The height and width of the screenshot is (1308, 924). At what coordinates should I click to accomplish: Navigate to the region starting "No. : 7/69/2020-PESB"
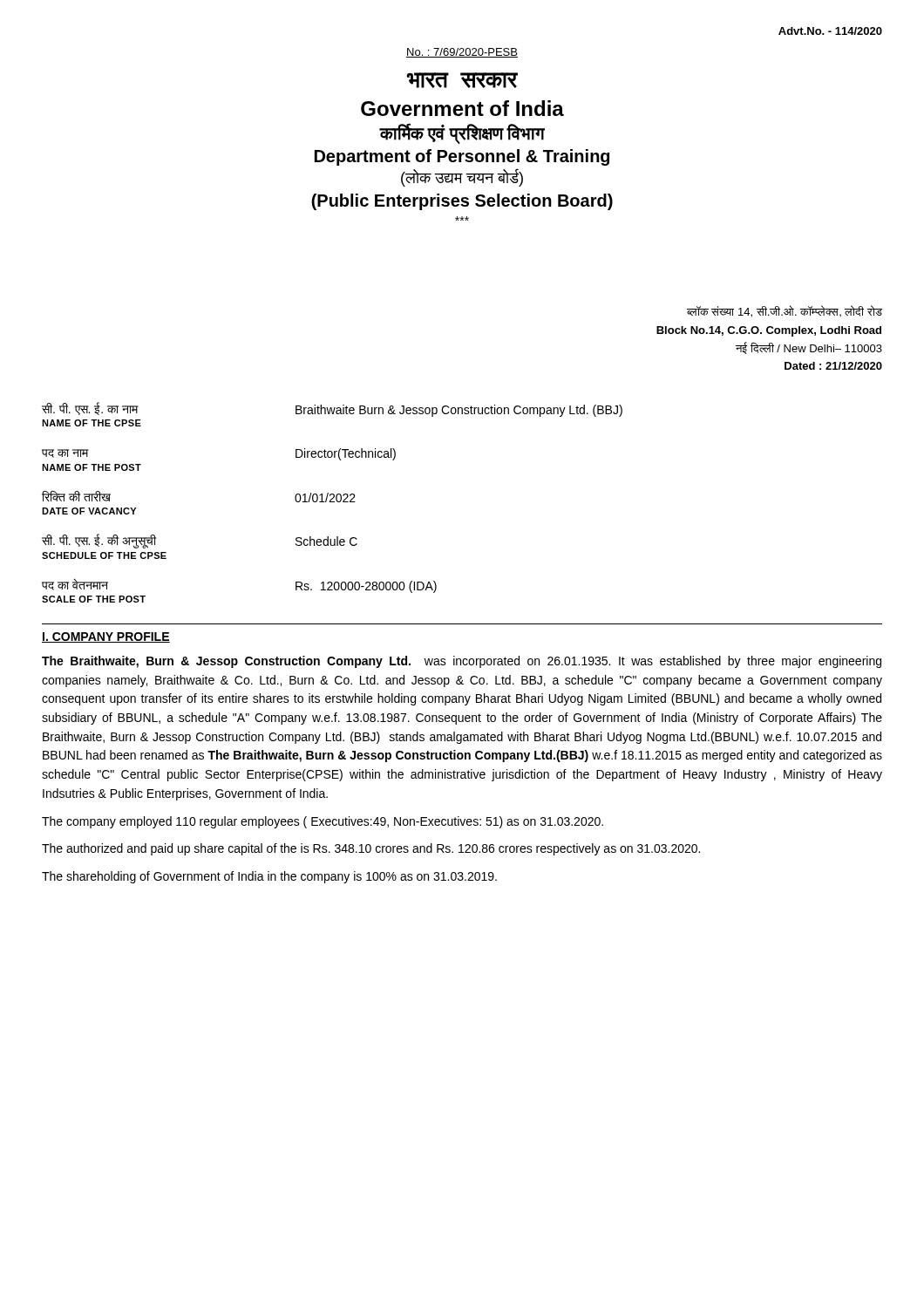pyautogui.click(x=462, y=52)
